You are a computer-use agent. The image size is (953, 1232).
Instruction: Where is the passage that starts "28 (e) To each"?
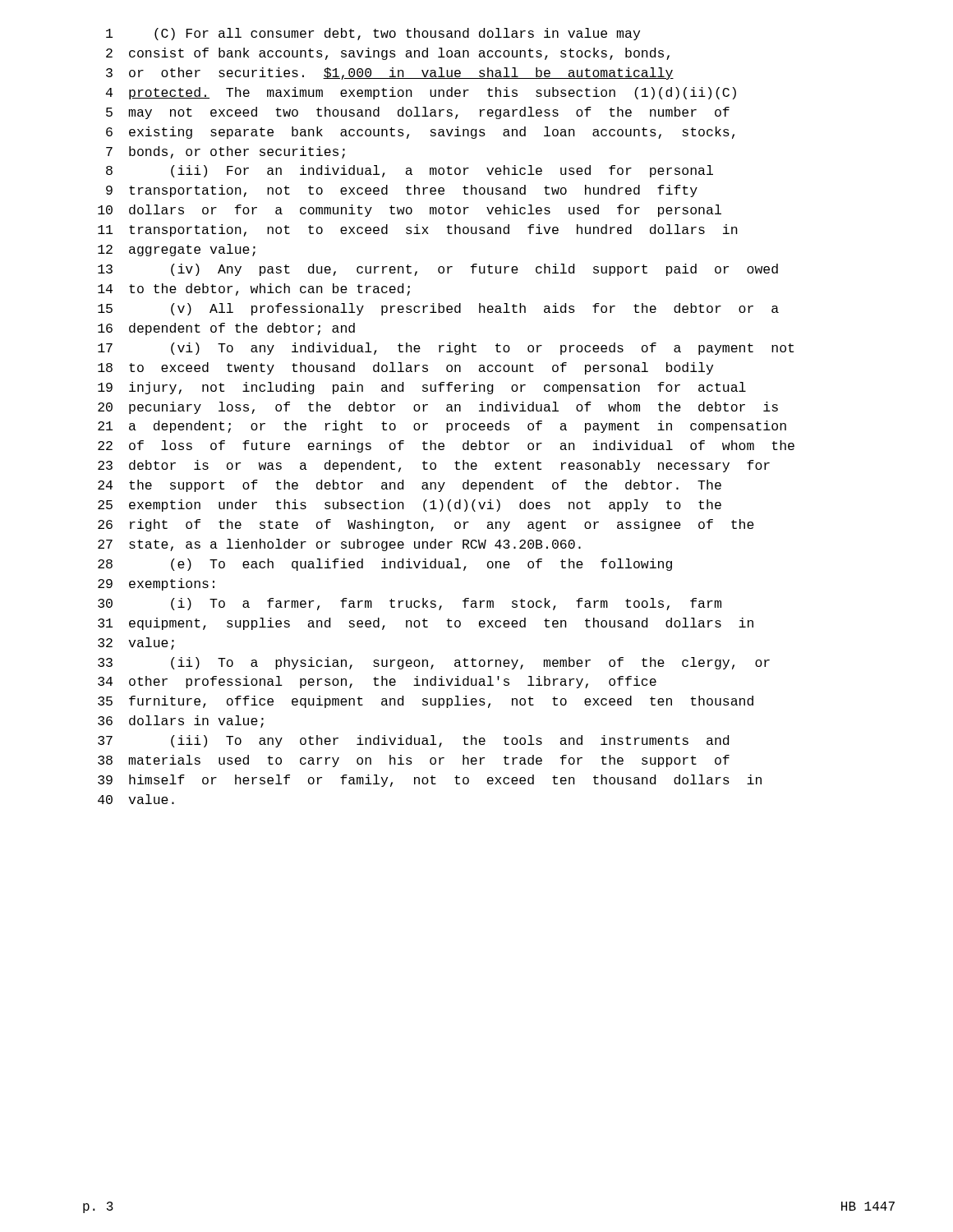coord(489,565)
